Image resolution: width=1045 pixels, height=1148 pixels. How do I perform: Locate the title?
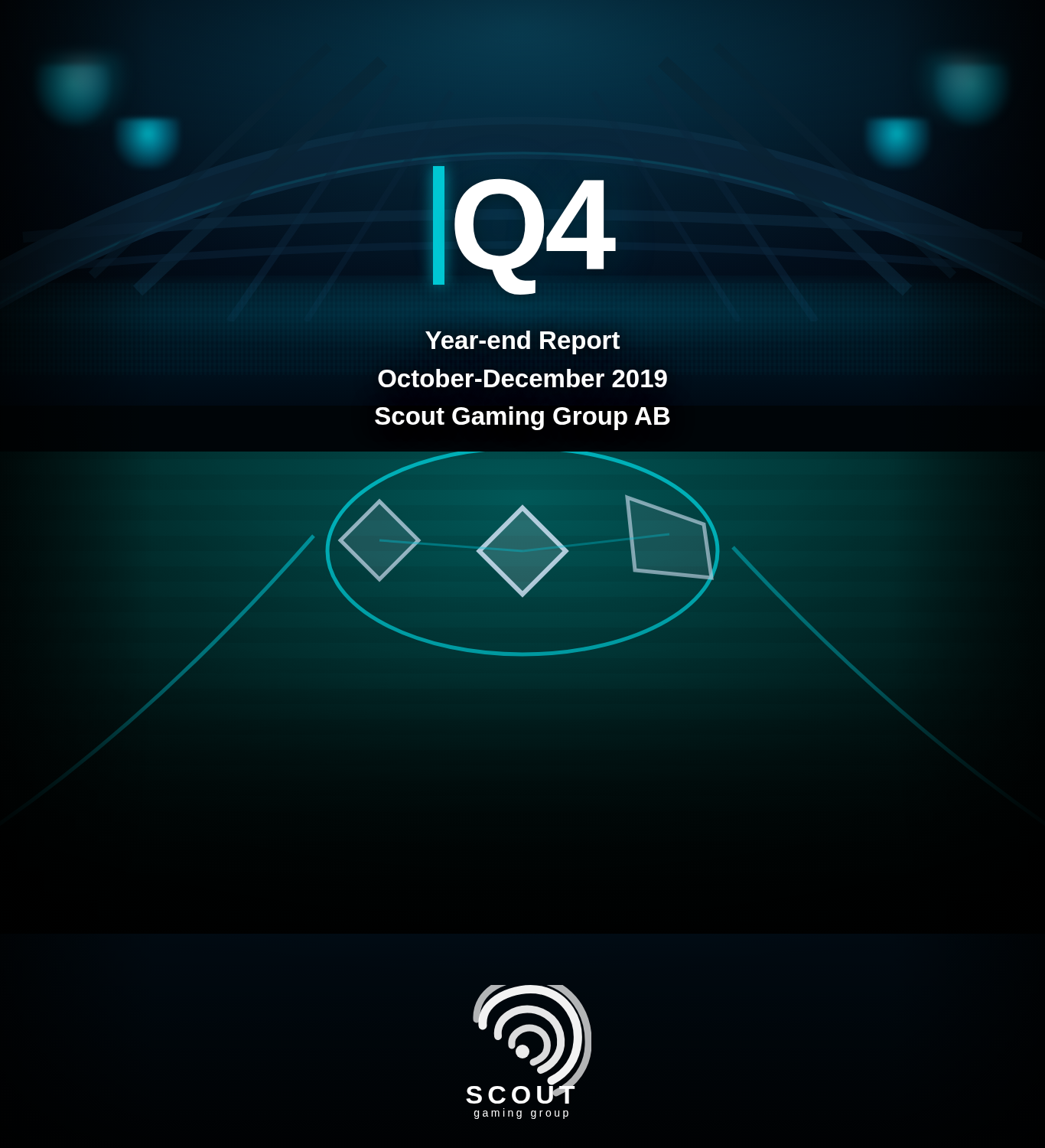click(x=522, y=225)
